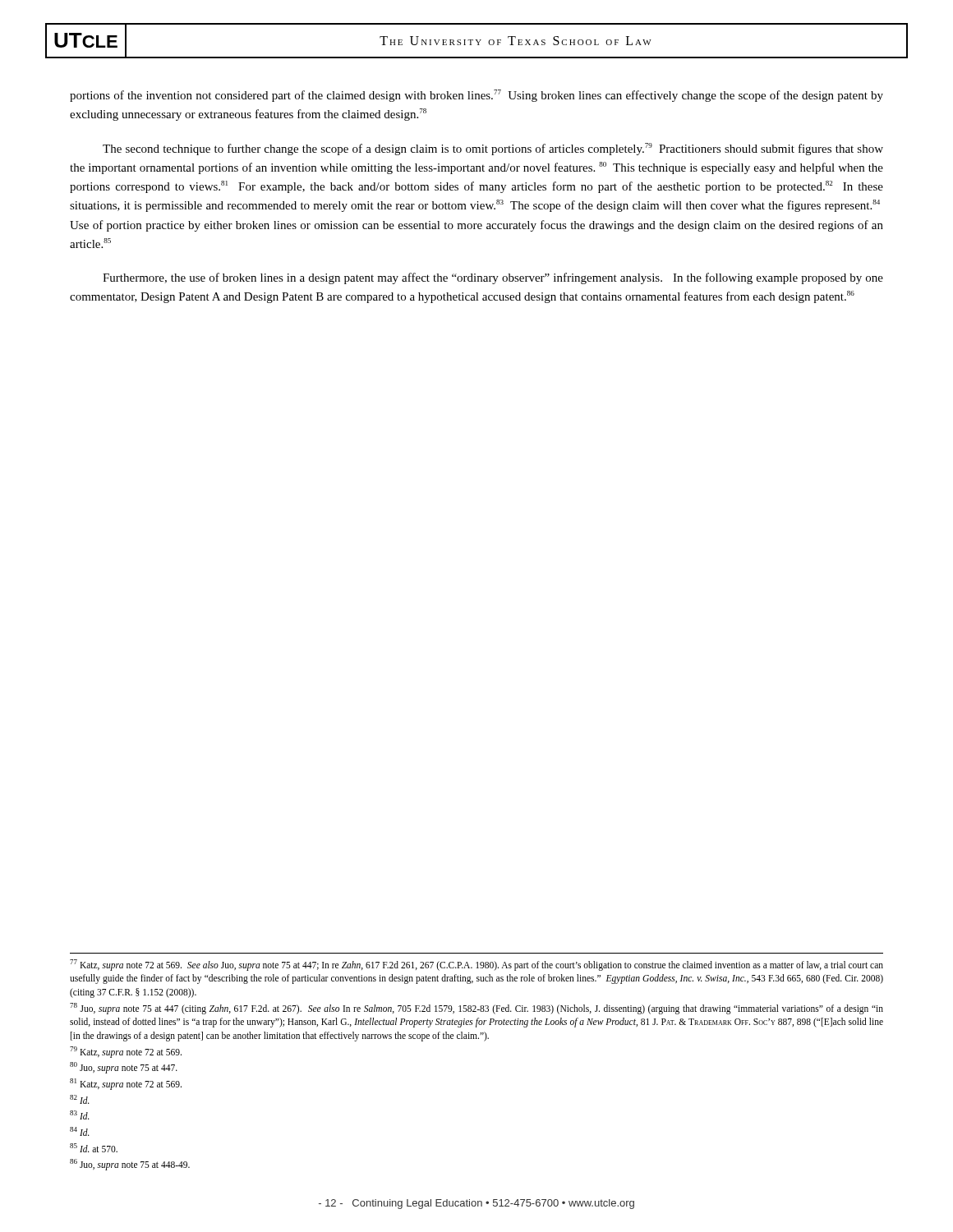Point to the text starting "84 Id."

click(x=80, y=1132)
